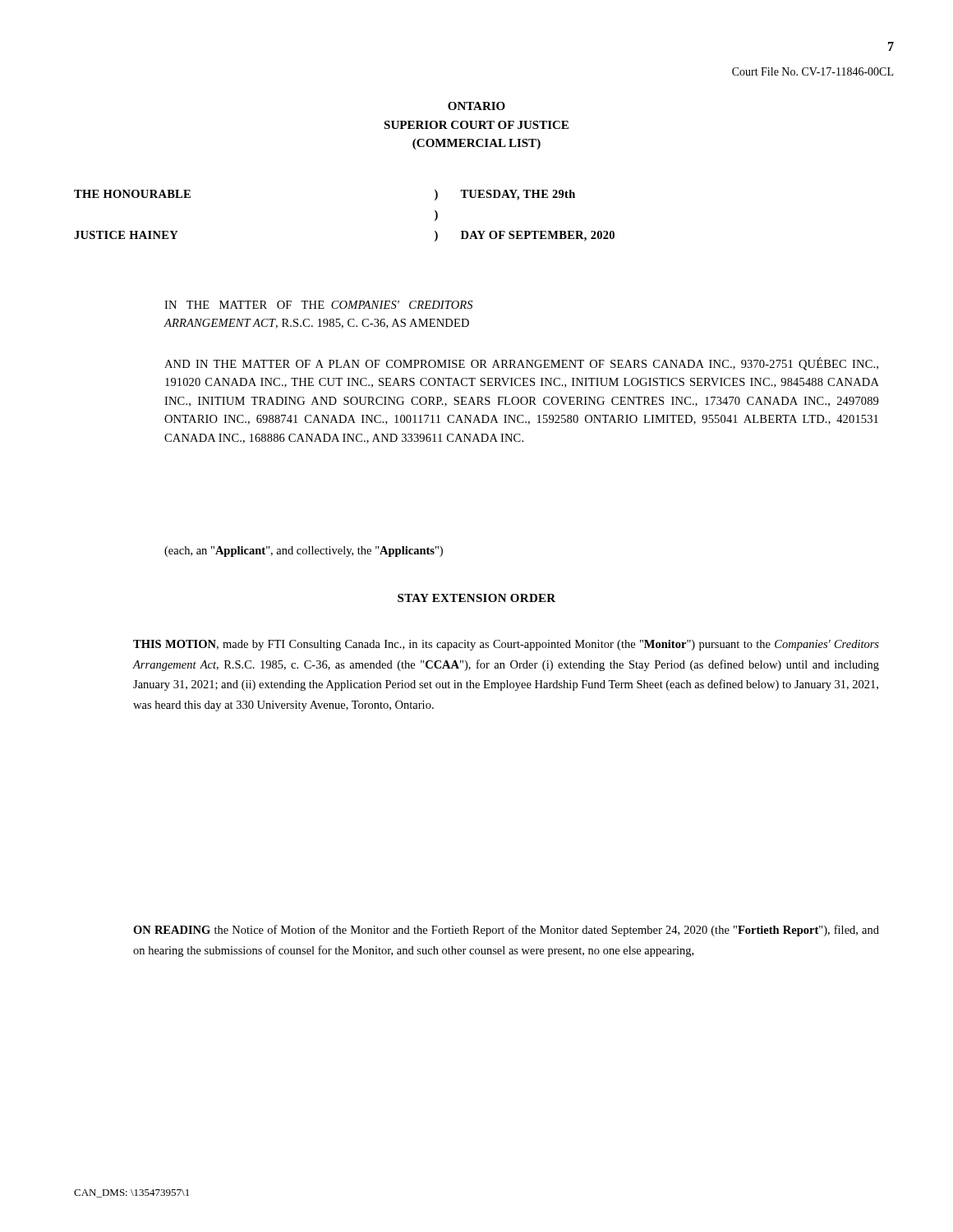Select the text block with the text "IN THE MATTER OF THE COMPANIES' CREDITORS"
Screen dimensions: 1232x953
(x=319, y=314)
